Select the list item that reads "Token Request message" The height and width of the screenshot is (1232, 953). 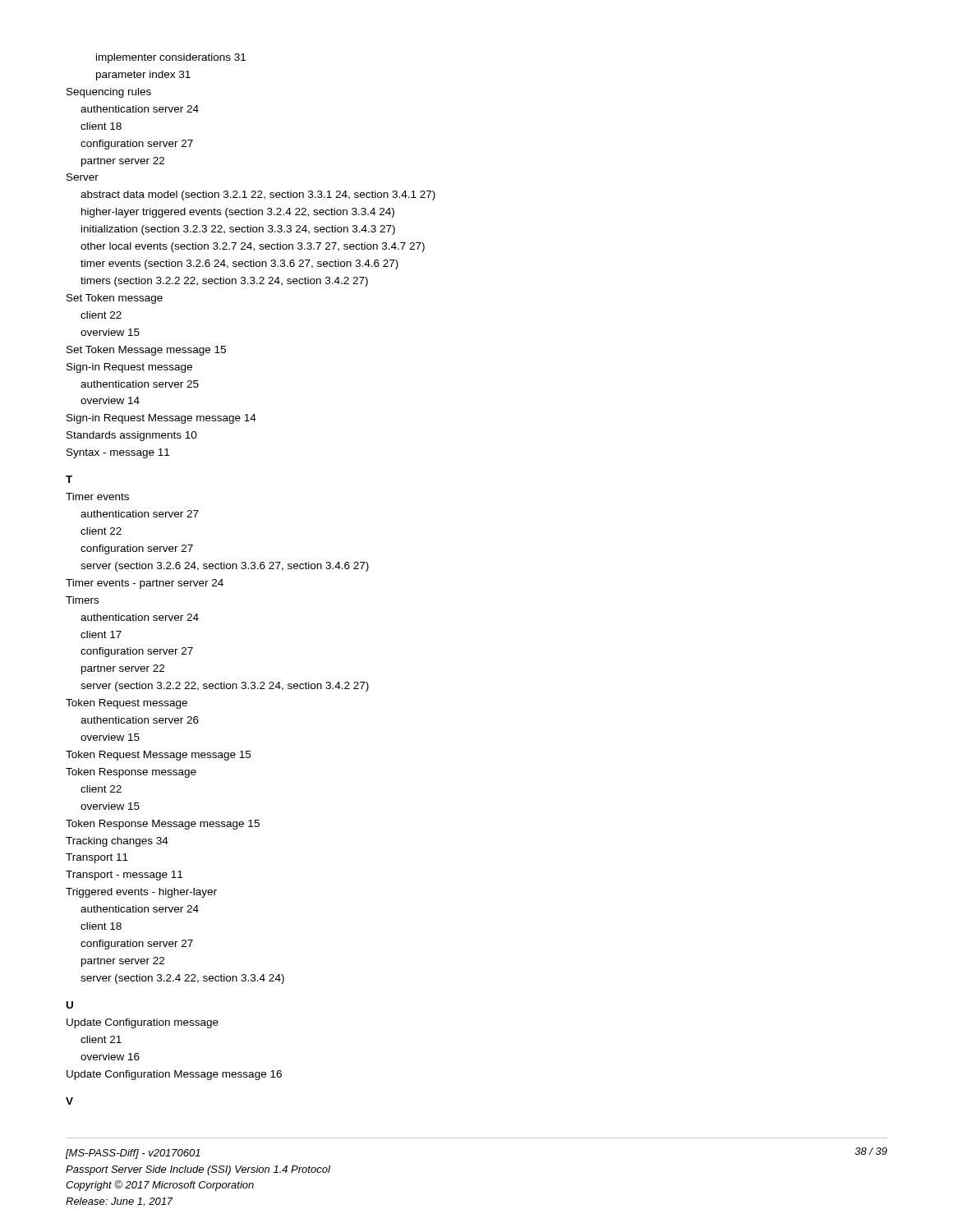[x=127, y=703]
